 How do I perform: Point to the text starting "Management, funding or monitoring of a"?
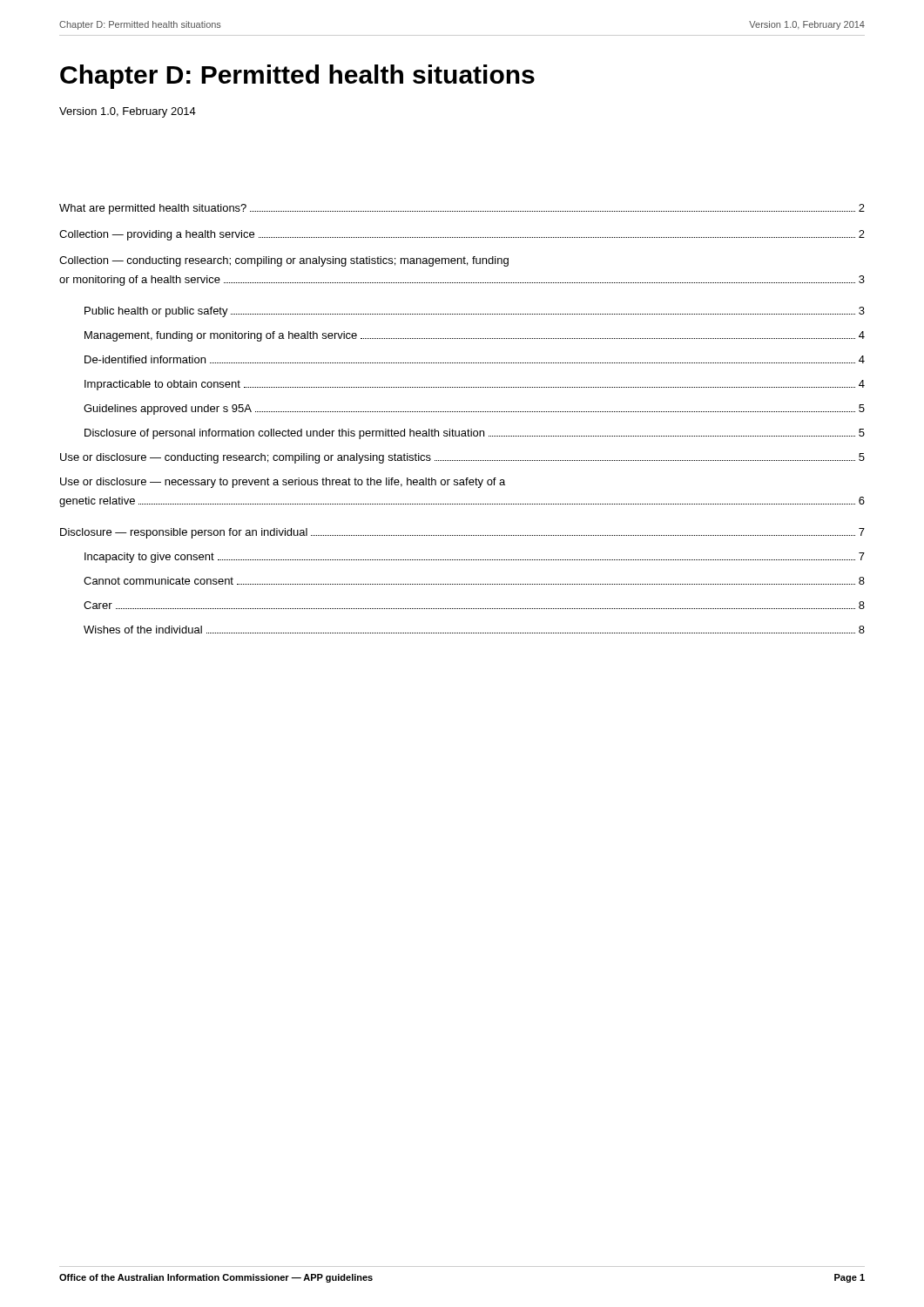point(462,336)
